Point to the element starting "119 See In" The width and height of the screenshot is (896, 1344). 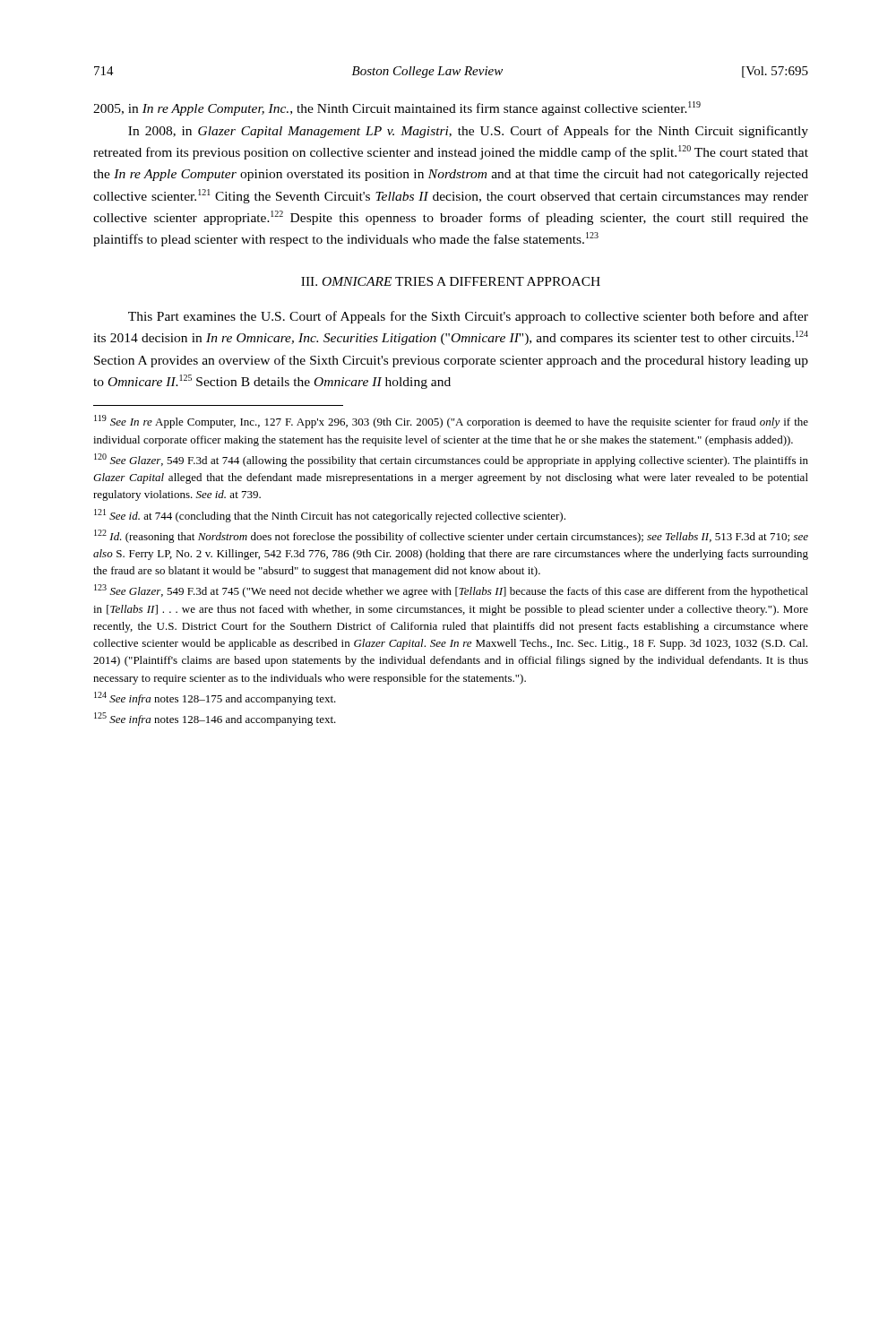pos(451,430)
